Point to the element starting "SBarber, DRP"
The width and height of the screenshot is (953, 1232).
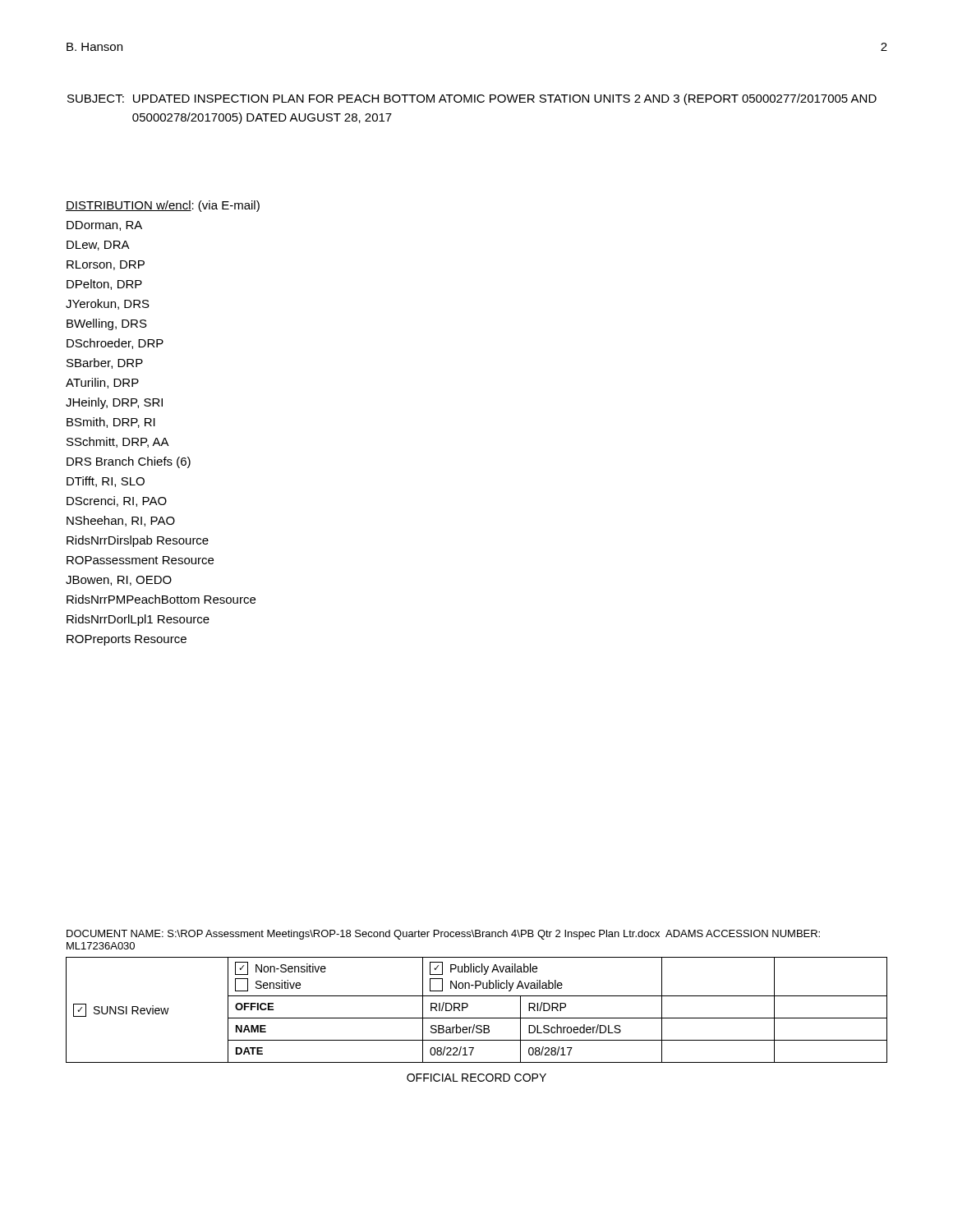coord(104,363)
